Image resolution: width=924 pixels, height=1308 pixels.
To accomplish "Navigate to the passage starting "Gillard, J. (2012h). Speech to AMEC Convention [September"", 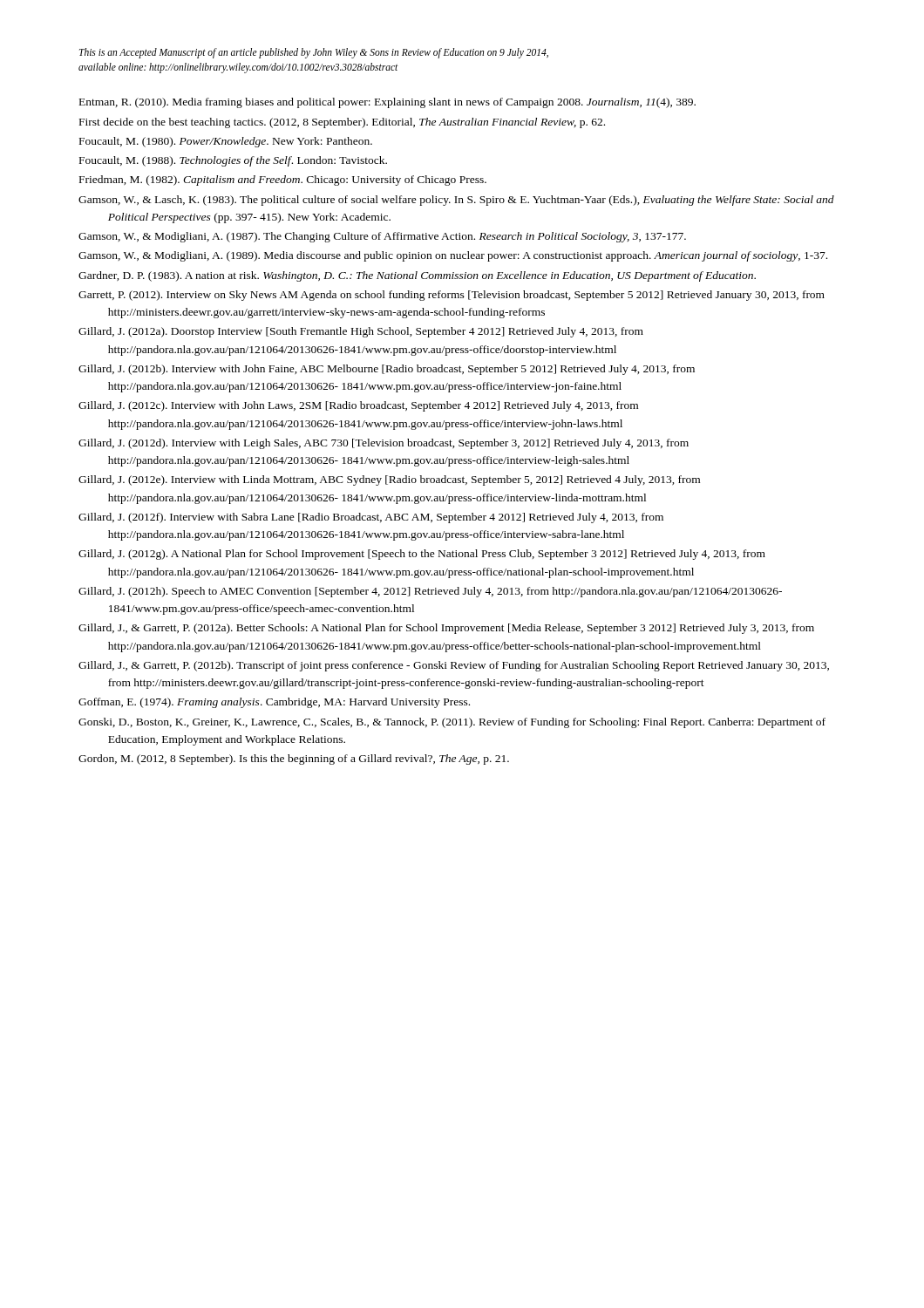I will click(x=430, y=600).
